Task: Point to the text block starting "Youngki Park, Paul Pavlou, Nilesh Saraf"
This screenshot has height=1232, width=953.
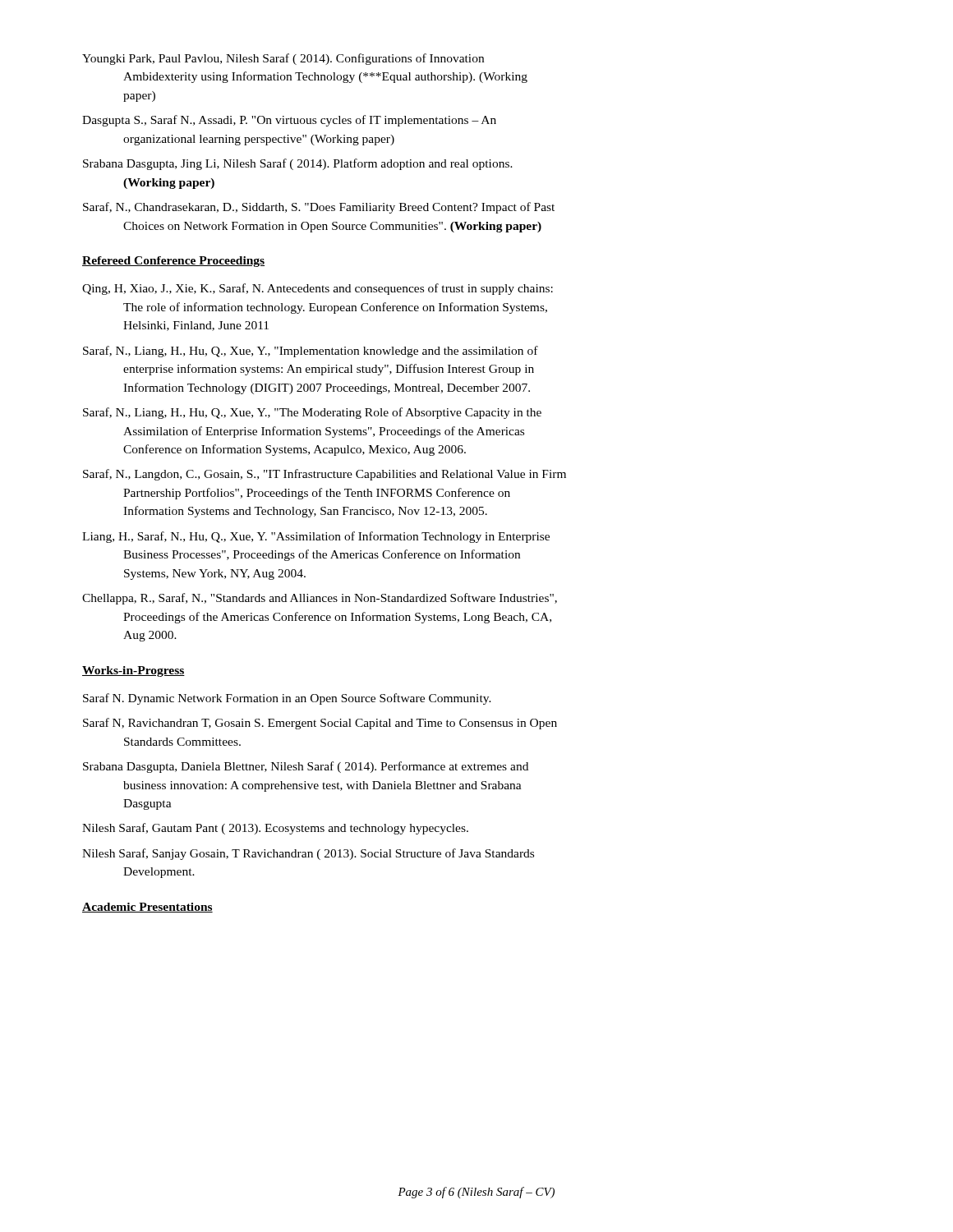Action: point(476,78)
